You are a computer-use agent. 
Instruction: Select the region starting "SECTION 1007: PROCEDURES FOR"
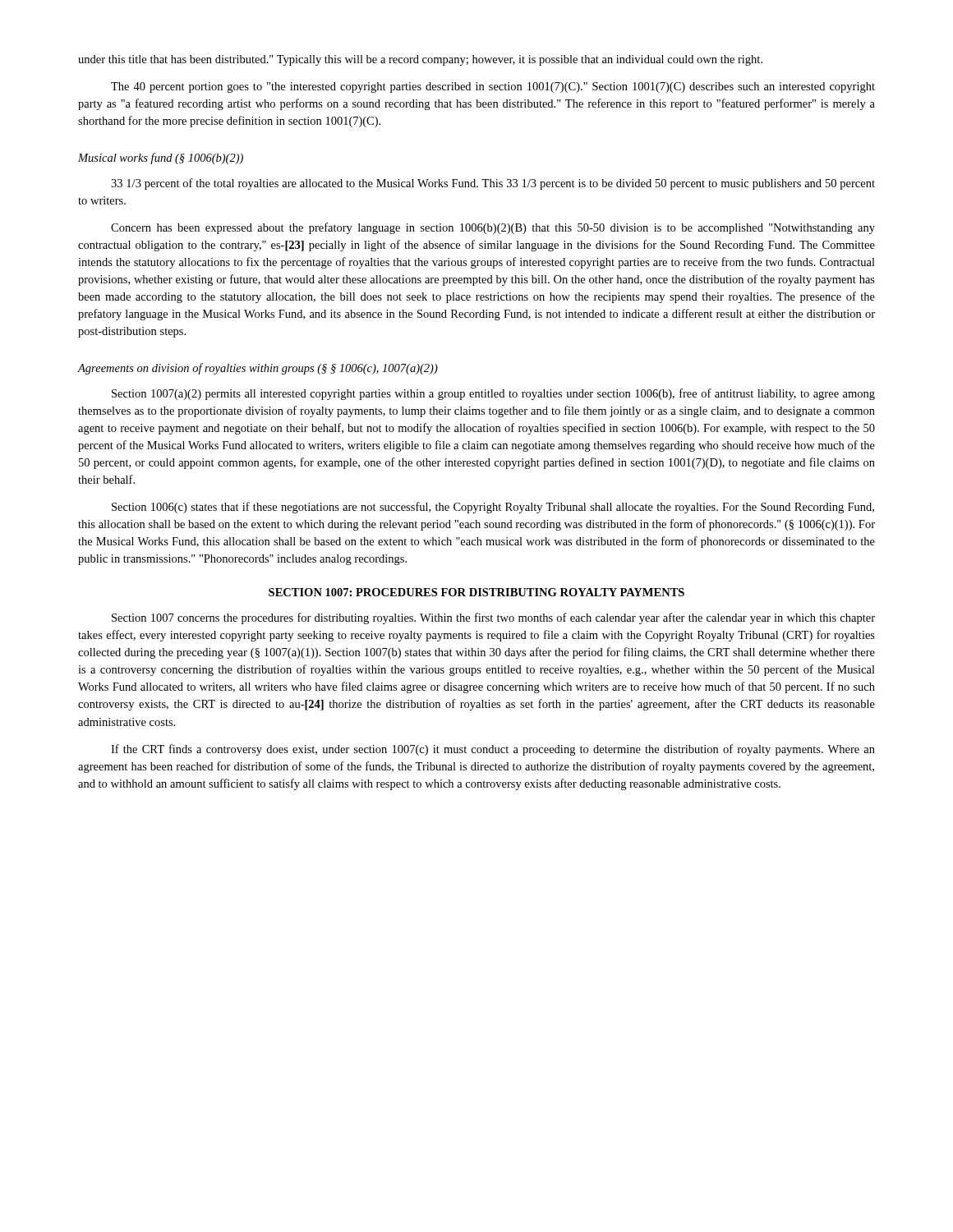(476, 593)
